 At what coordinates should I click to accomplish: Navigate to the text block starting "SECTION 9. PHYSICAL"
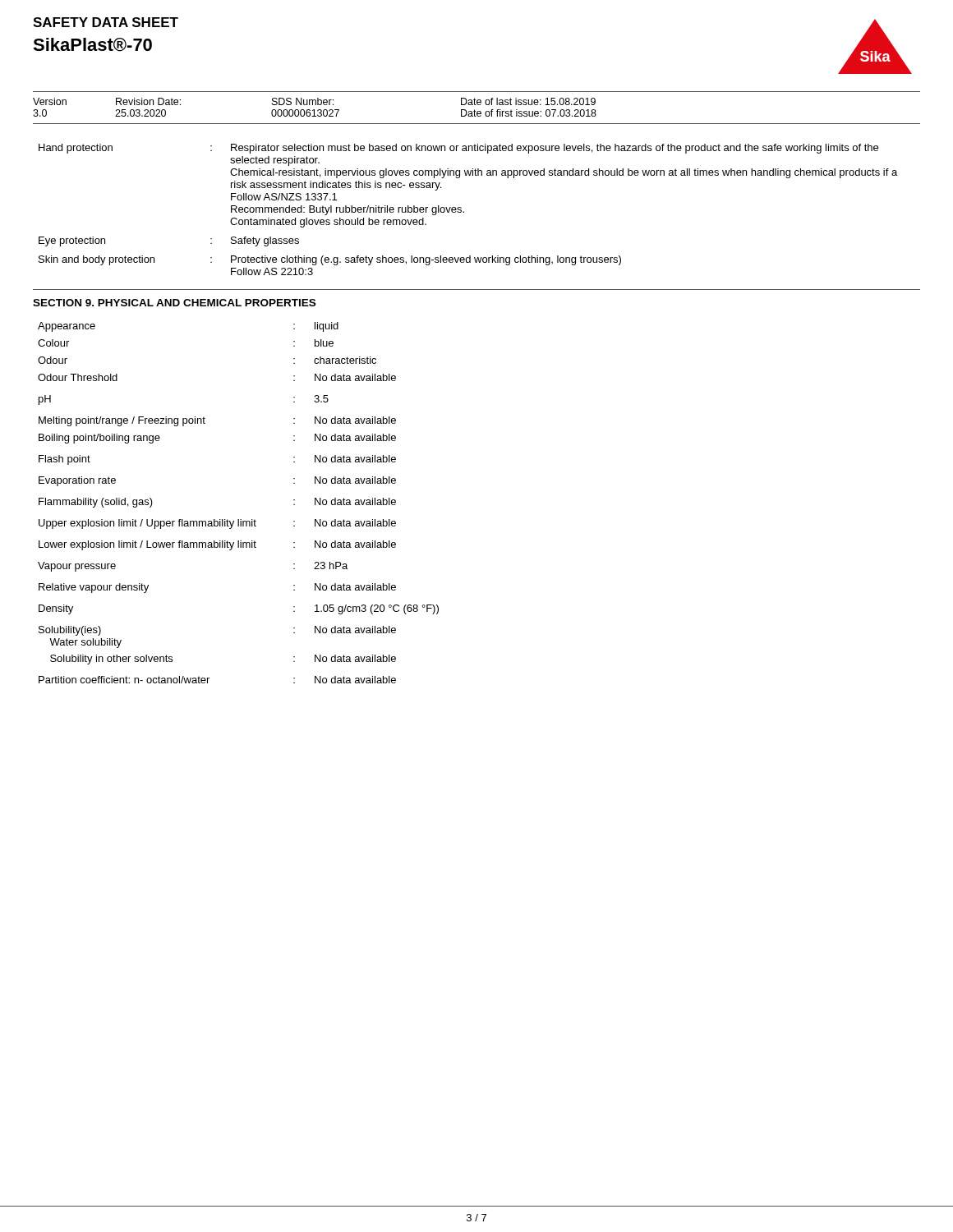pos(174,303)
